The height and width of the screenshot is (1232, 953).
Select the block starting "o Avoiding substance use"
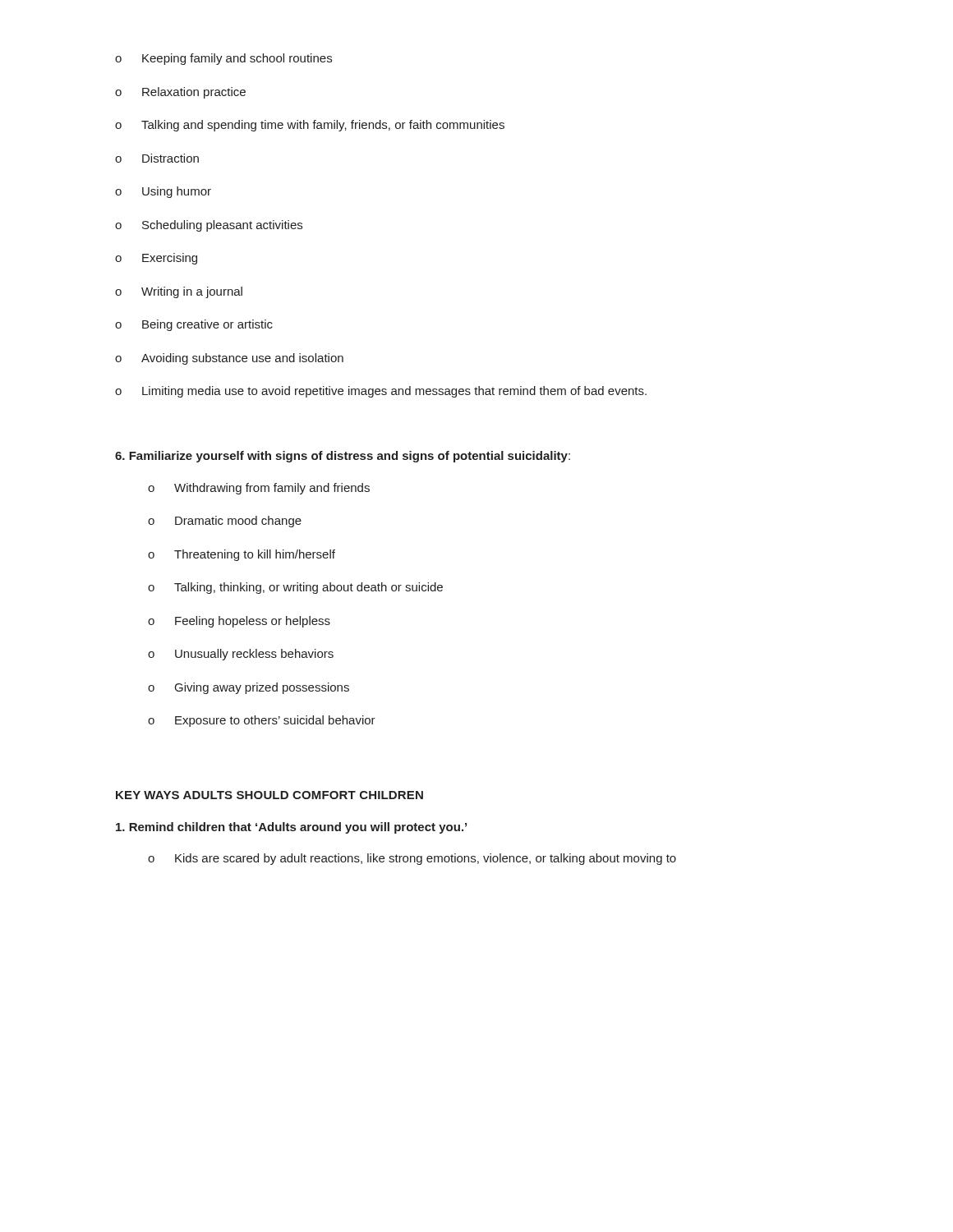(x=229, y=359)
